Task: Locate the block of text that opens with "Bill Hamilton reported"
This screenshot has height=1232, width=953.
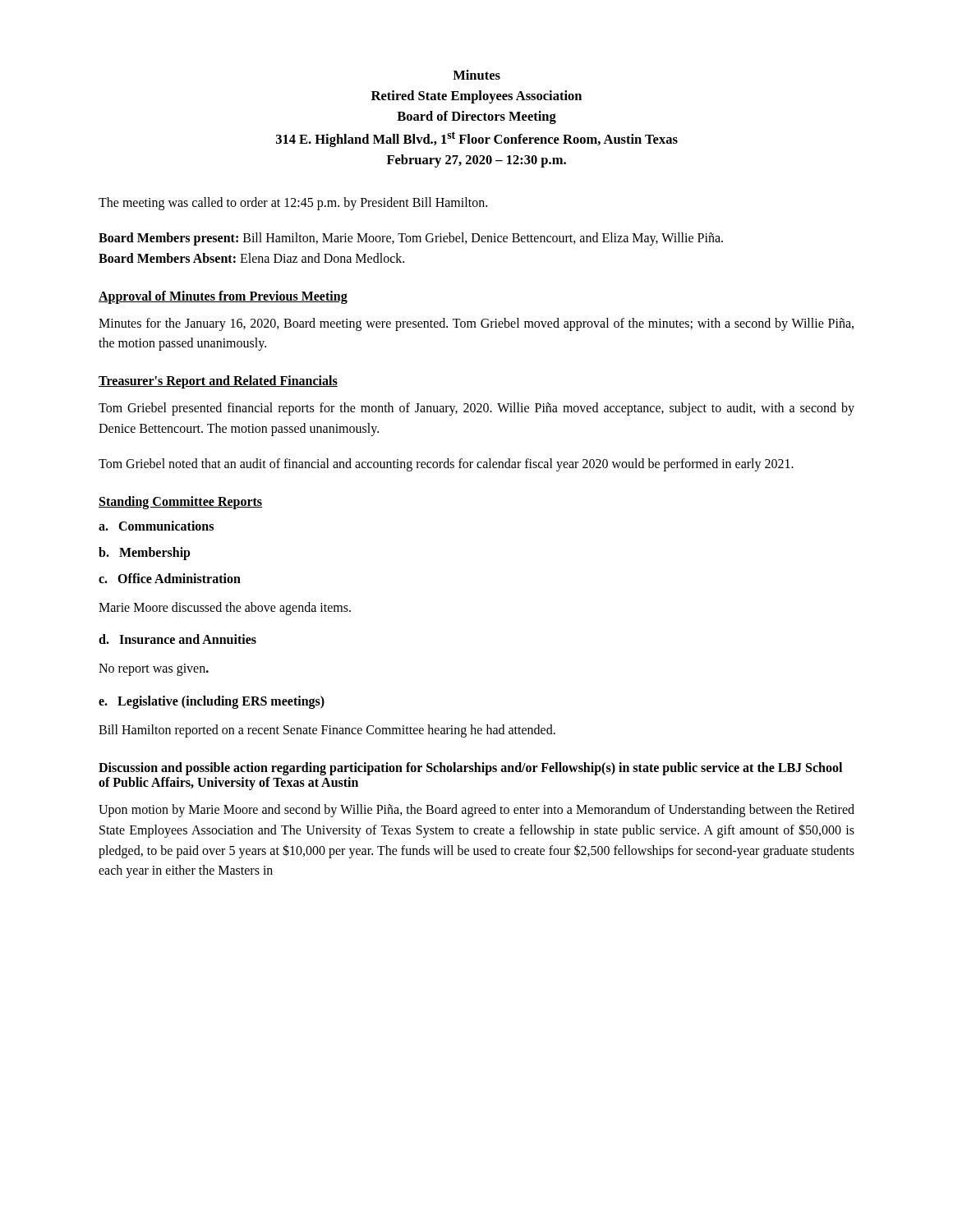Action: [x=327, y=730]
